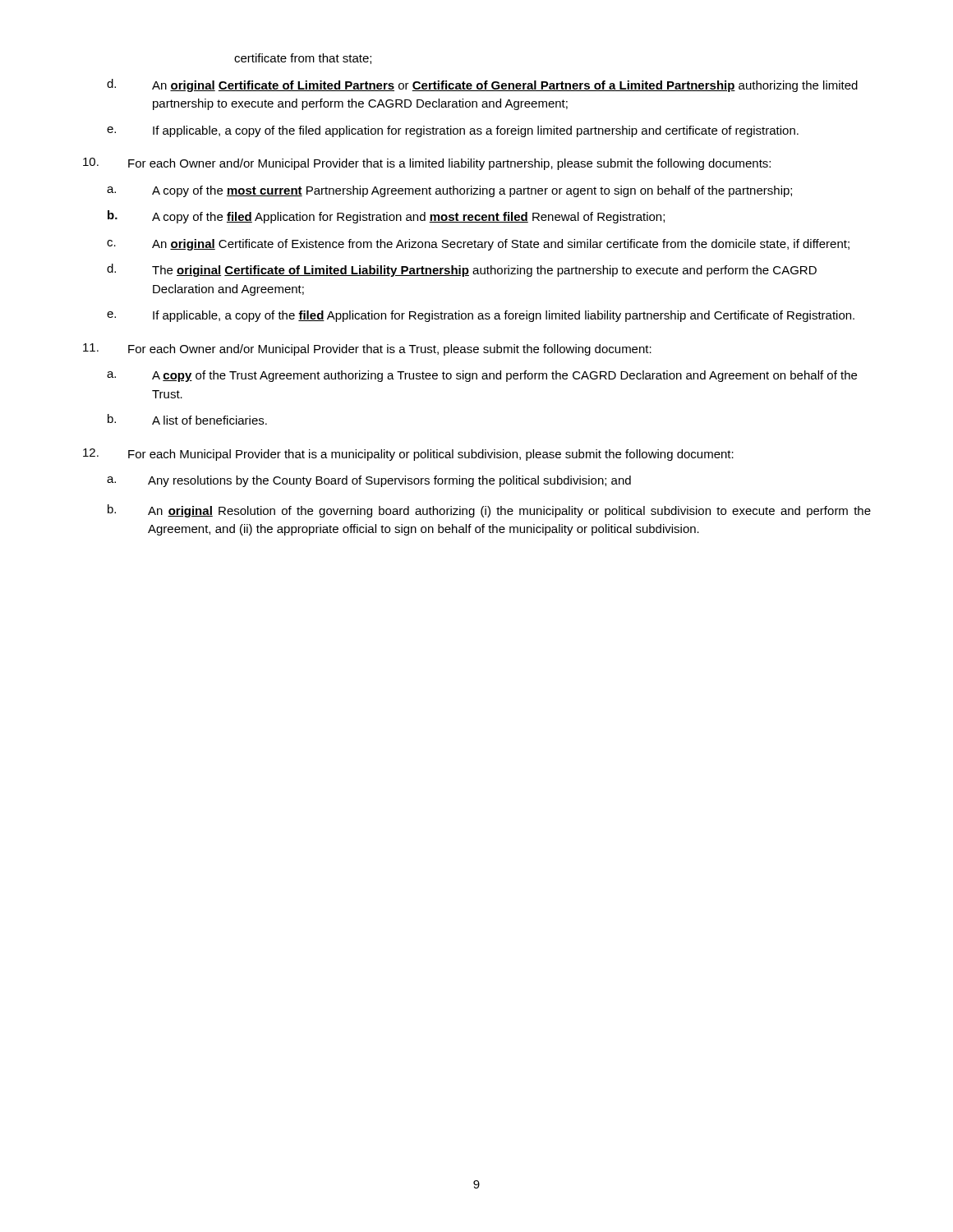
Task: Point to the text starting "a. Any resolutions by the County"
Action: click(489, 481)
